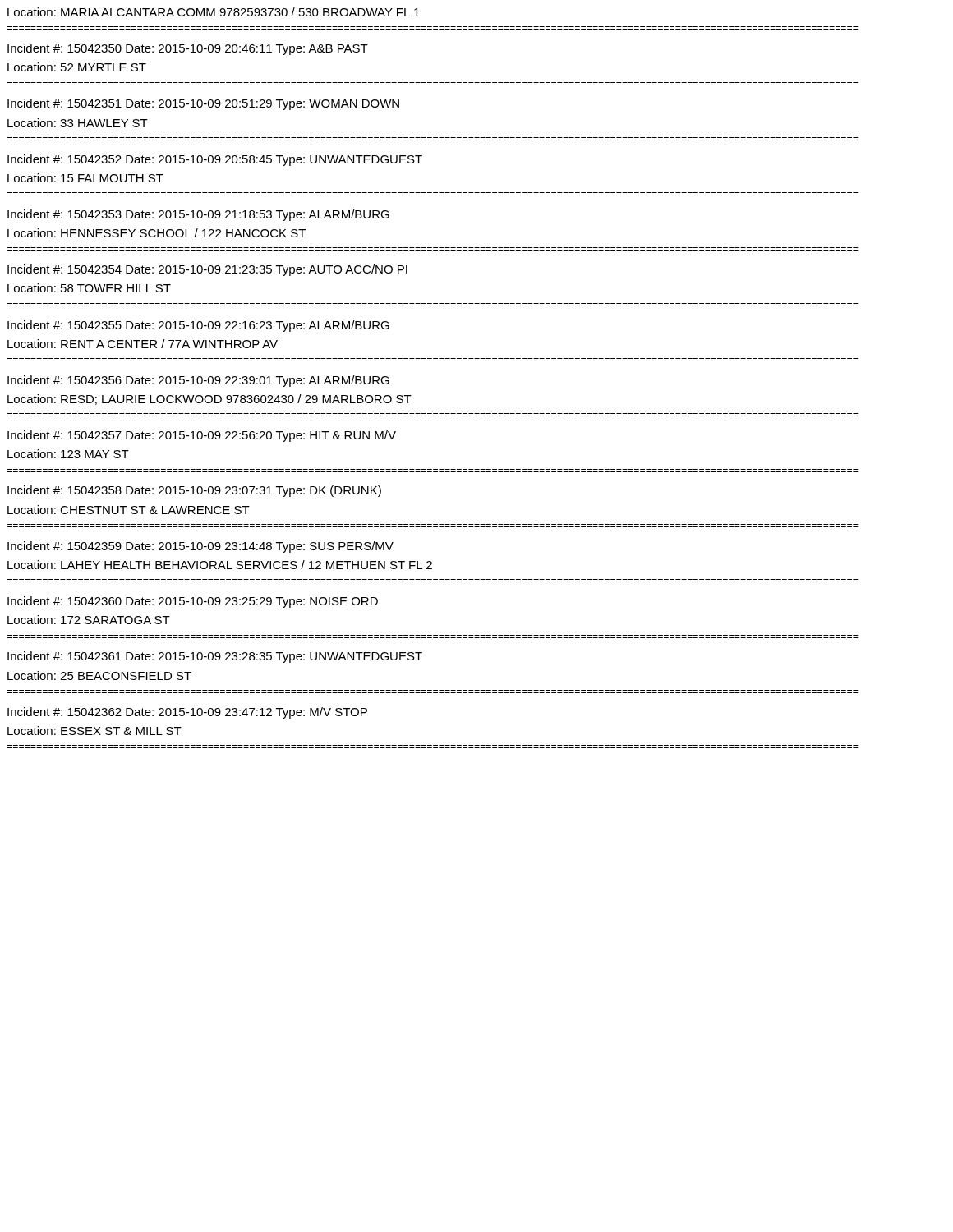Point to the block beginning "Incident #: 15042358 Date: 2015-10-09 23:07:31 Type:"

(x=194, y=491)
